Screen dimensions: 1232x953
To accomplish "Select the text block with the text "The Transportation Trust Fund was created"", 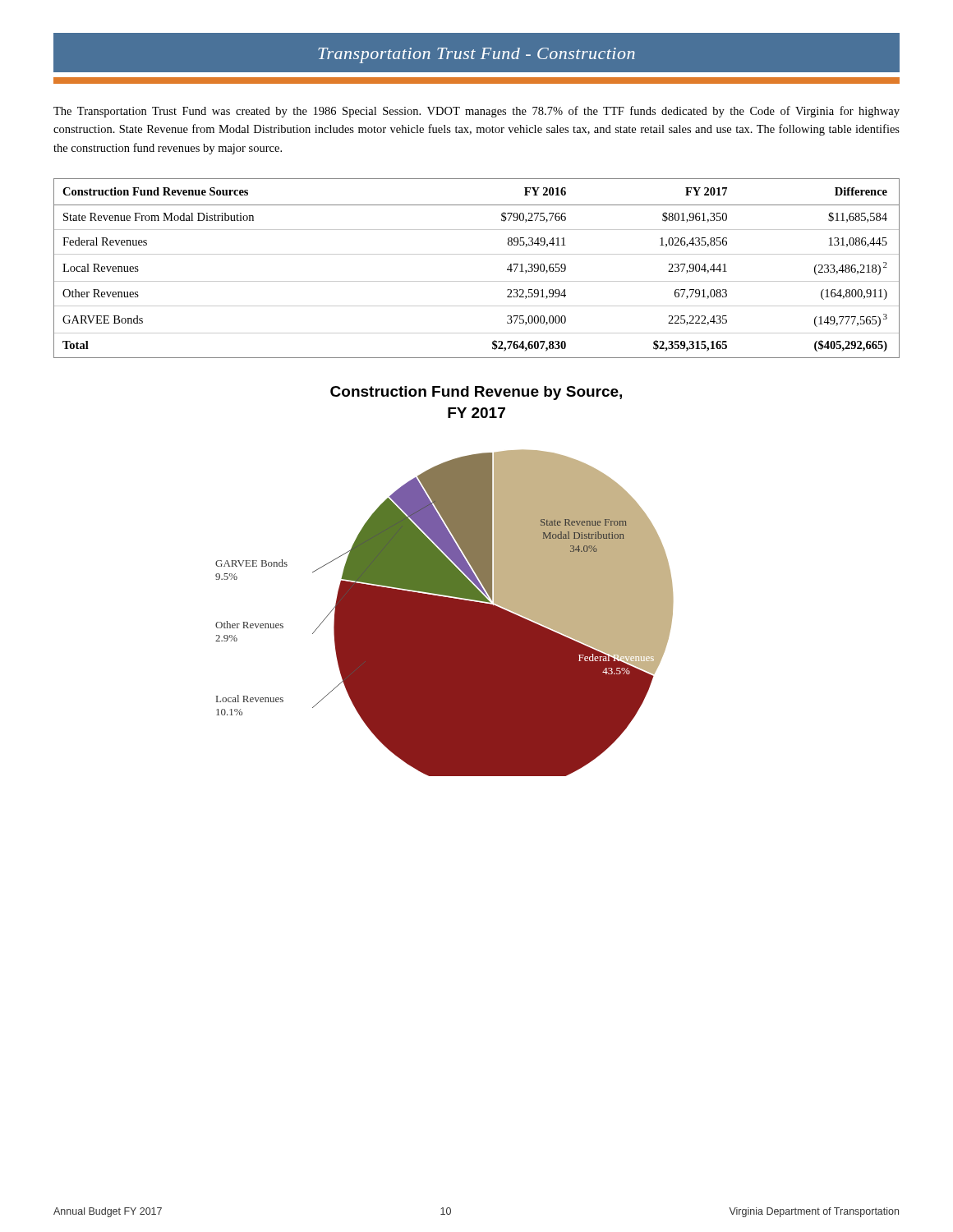I will pyautogui.click(x=476, y=129).
